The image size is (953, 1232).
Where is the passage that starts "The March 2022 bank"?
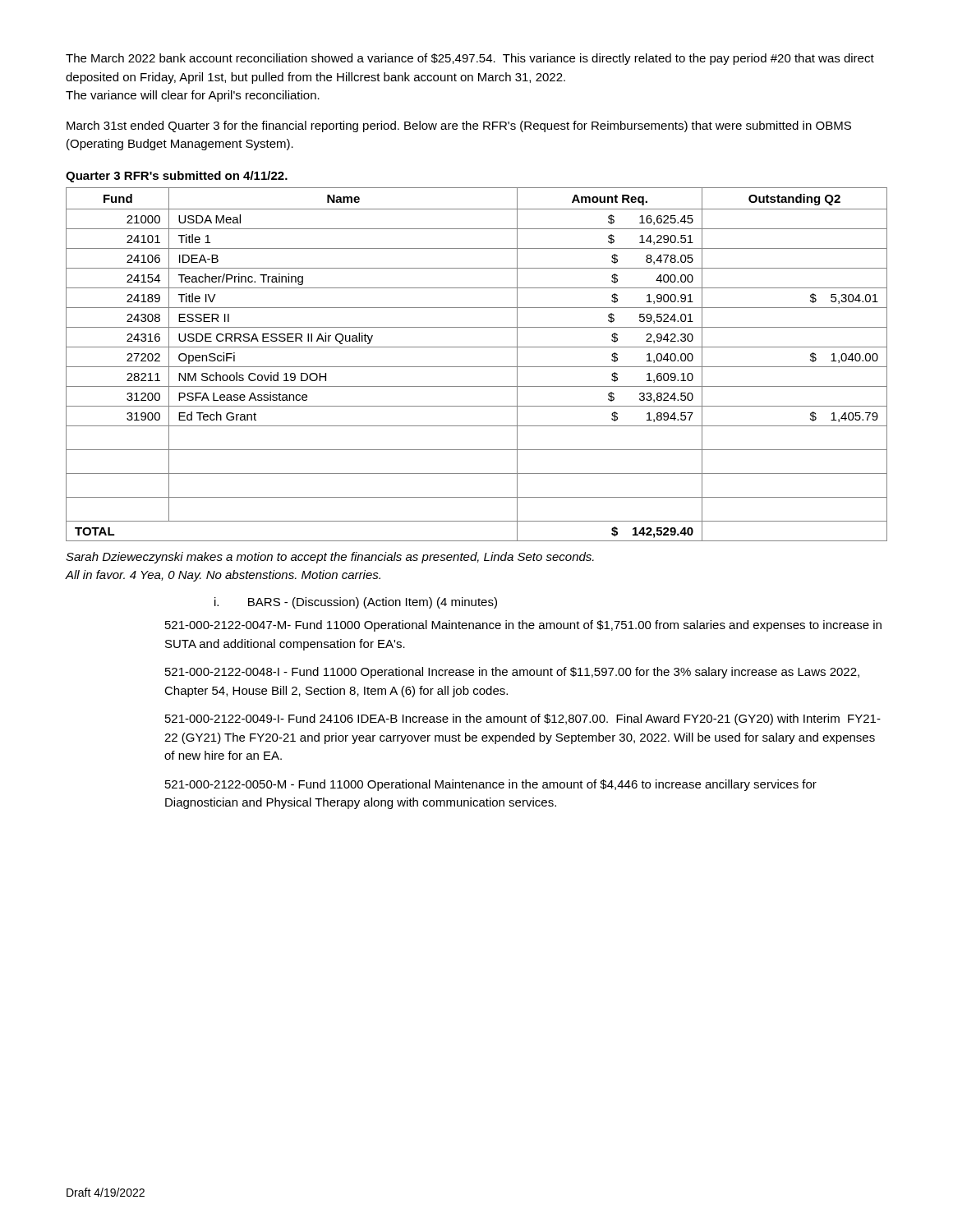tap(470, 76)
